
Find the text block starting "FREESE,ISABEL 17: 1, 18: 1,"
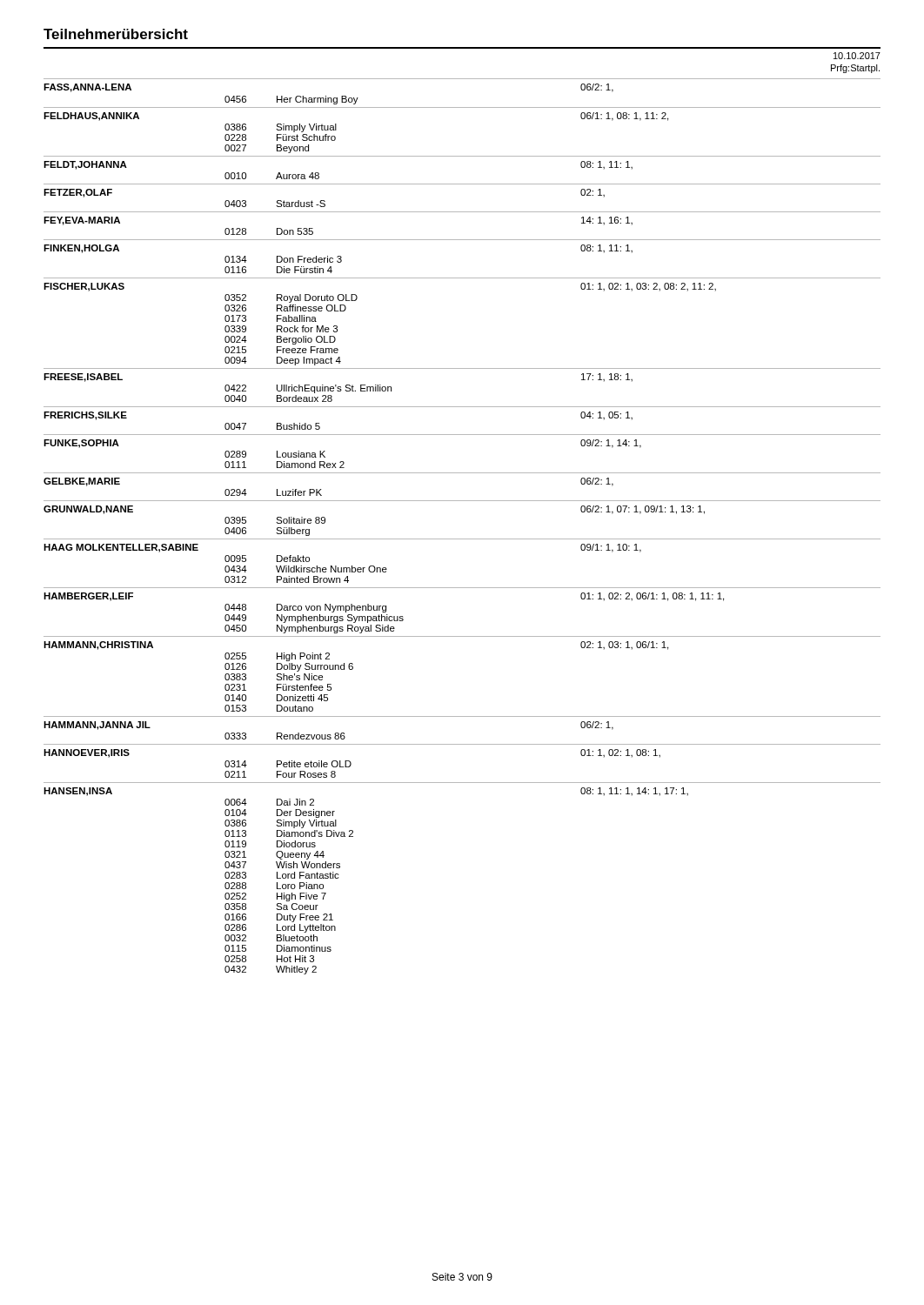click(462, 376)
